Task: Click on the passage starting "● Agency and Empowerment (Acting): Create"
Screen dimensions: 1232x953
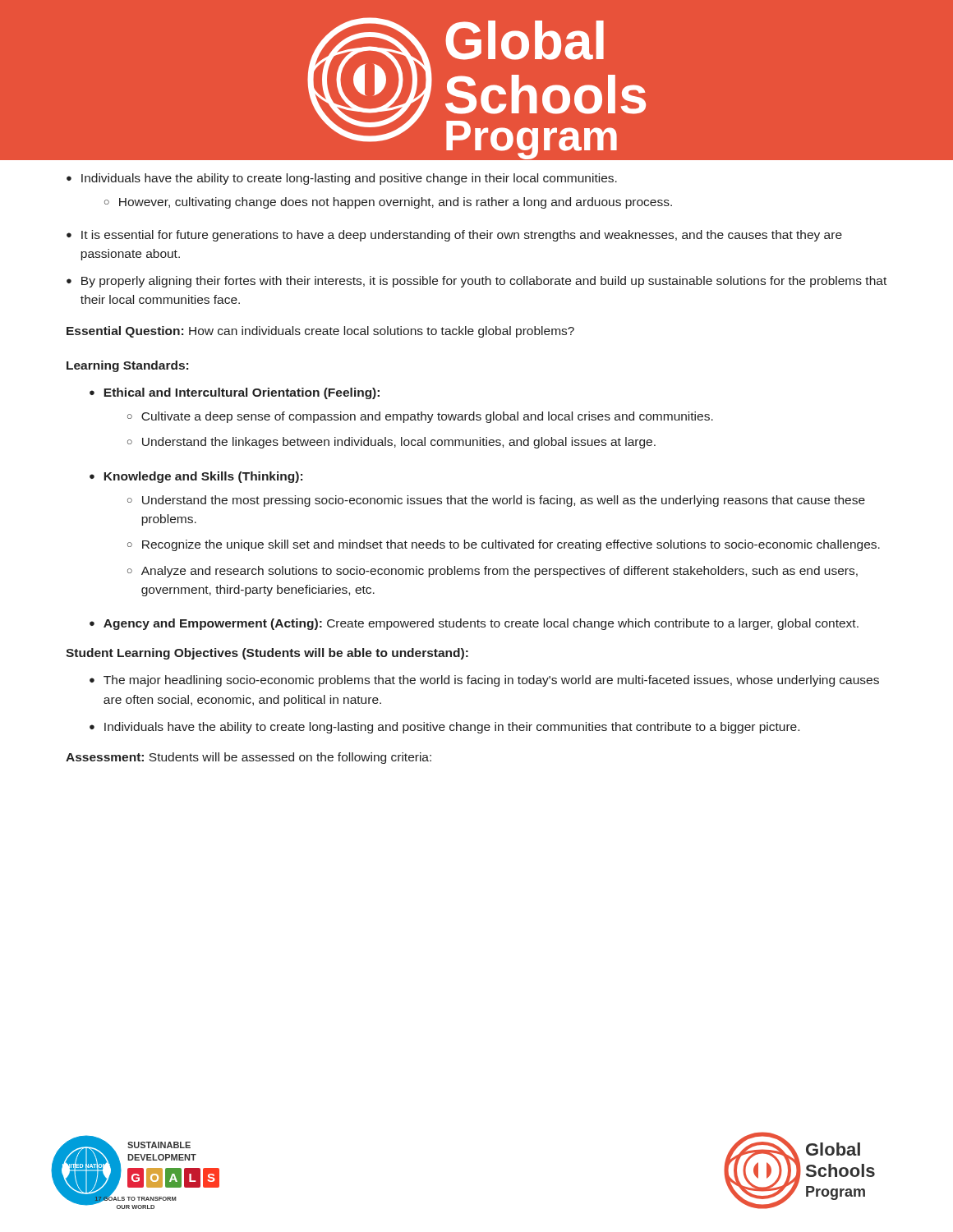Action: coord(474,623)
